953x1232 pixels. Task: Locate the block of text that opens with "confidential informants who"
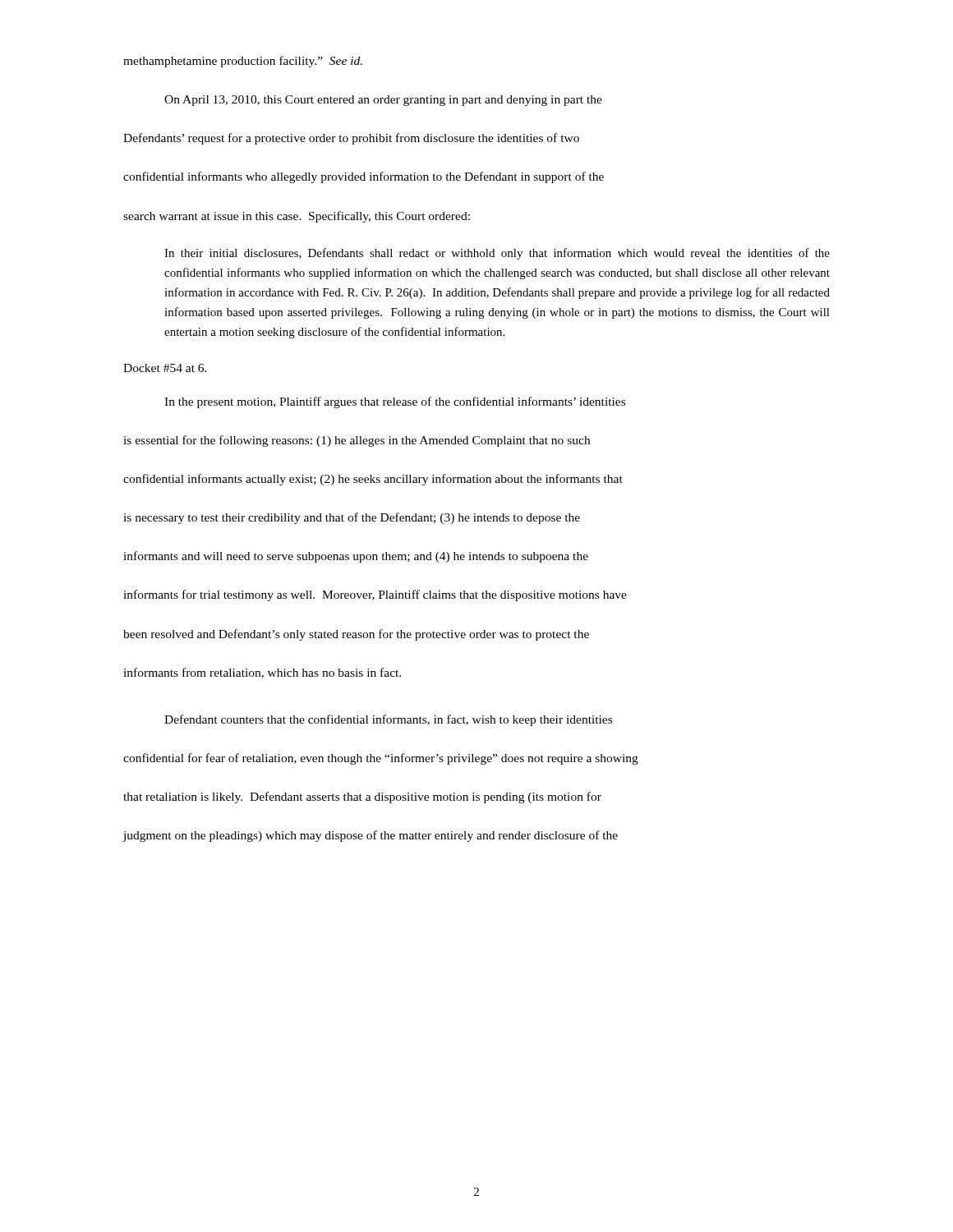click(364, 176)
